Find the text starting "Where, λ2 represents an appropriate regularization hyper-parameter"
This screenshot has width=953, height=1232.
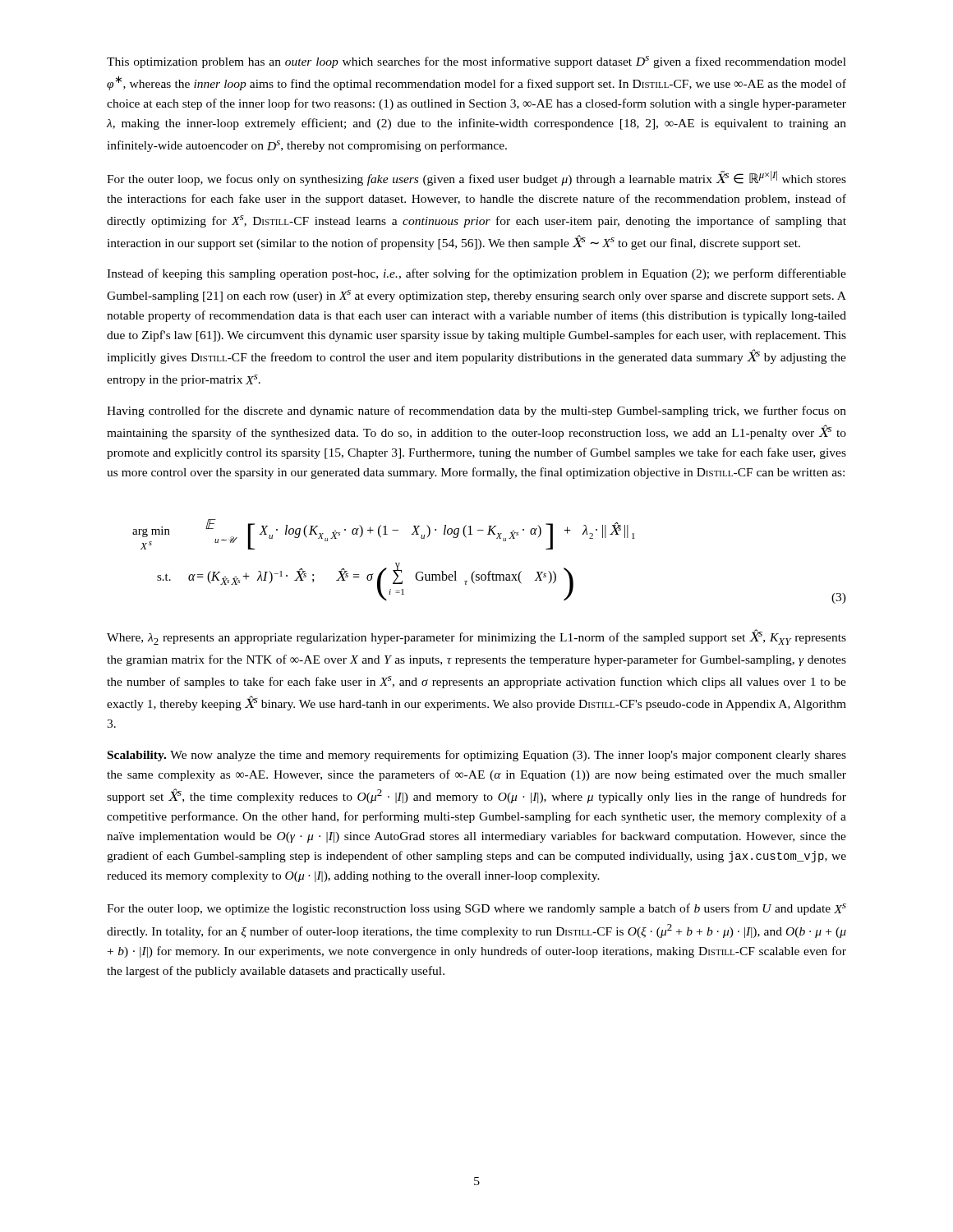[476, 679]
